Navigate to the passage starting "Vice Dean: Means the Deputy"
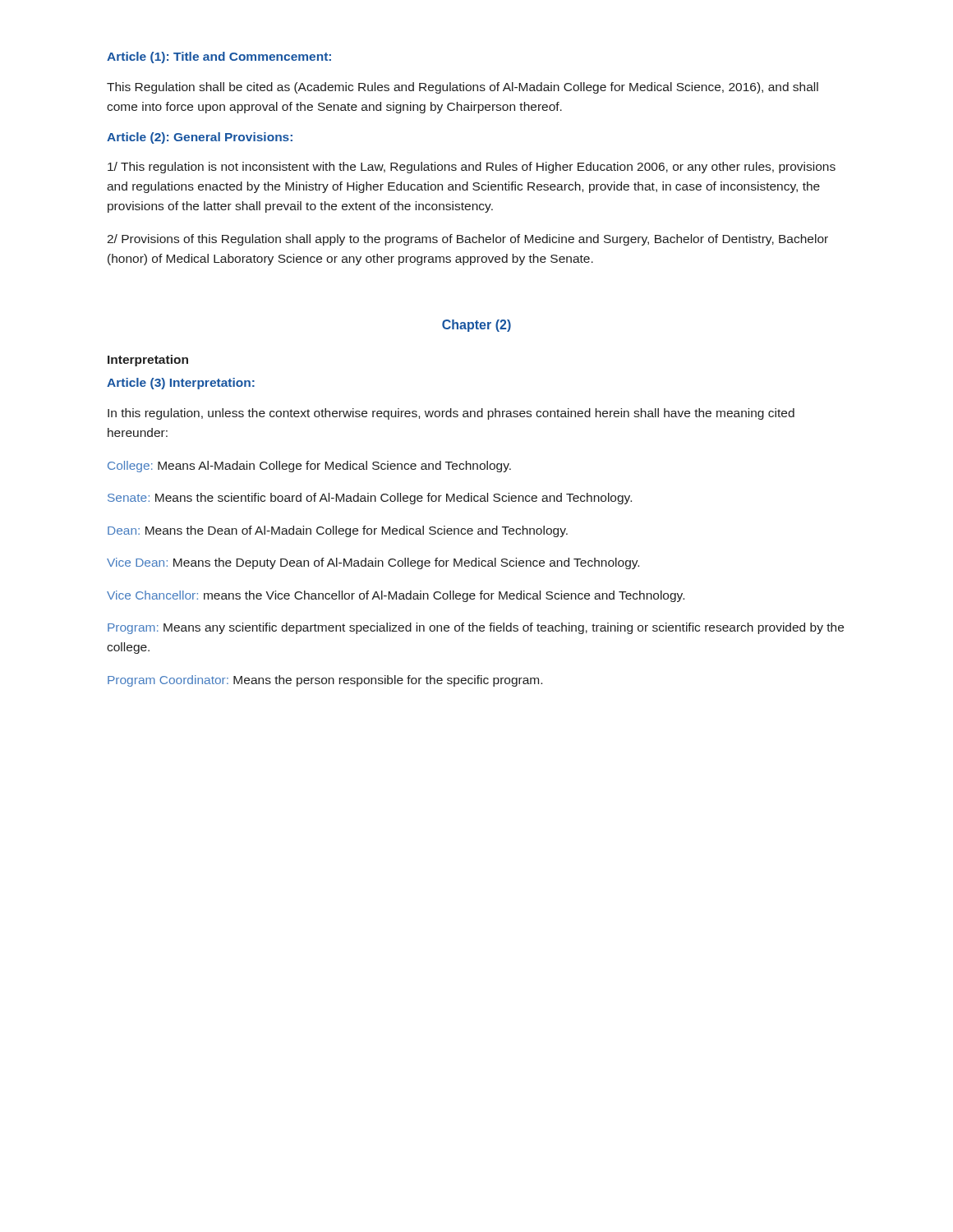Image resolution: width=953 pixels, height=1232 pixels. 476,563
